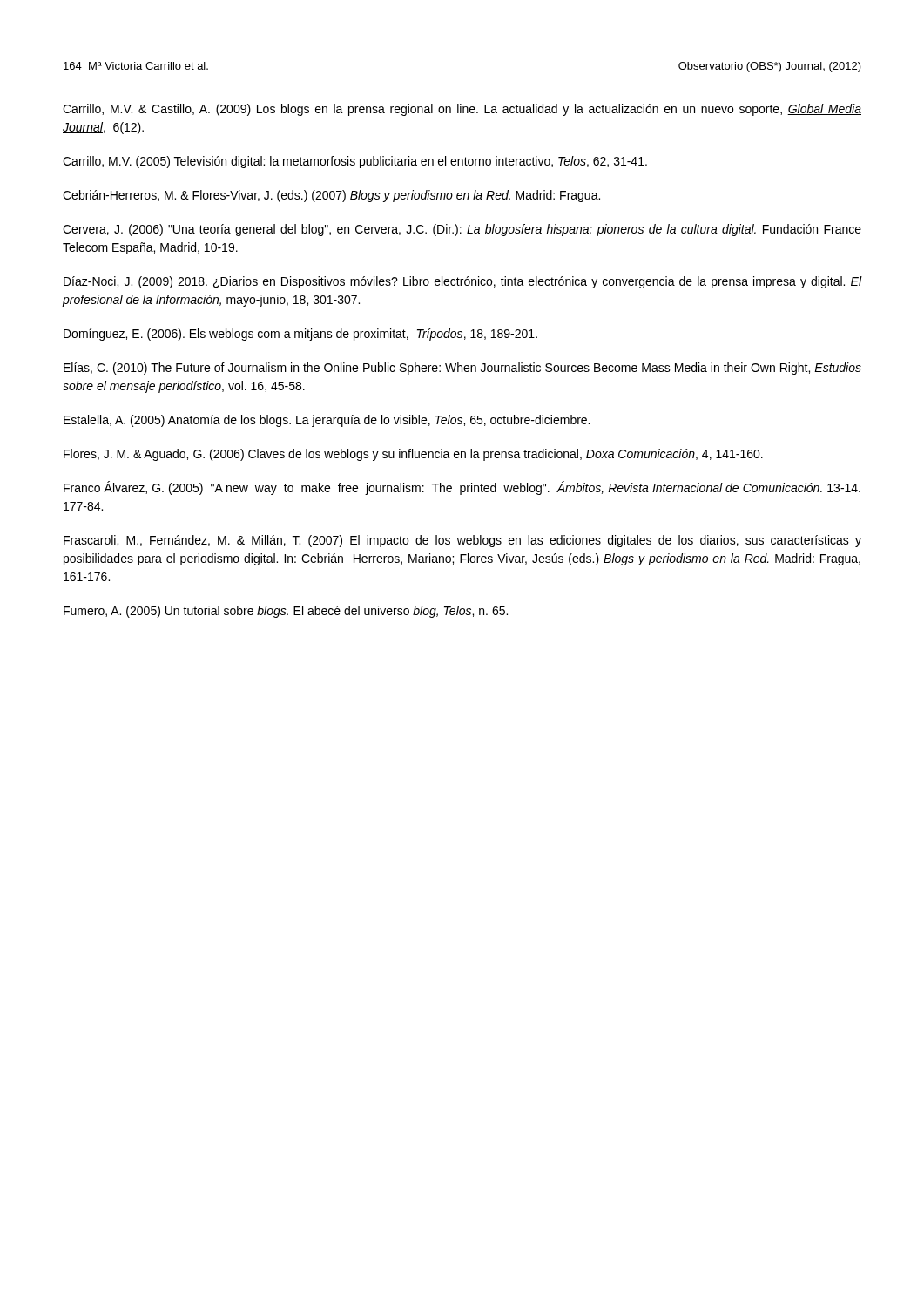Screen dimensions: 1307x924
Task: Locate the text block with the text "Elías, C. (2010) The Future of Journalism"
Action: tap(462, 377)
